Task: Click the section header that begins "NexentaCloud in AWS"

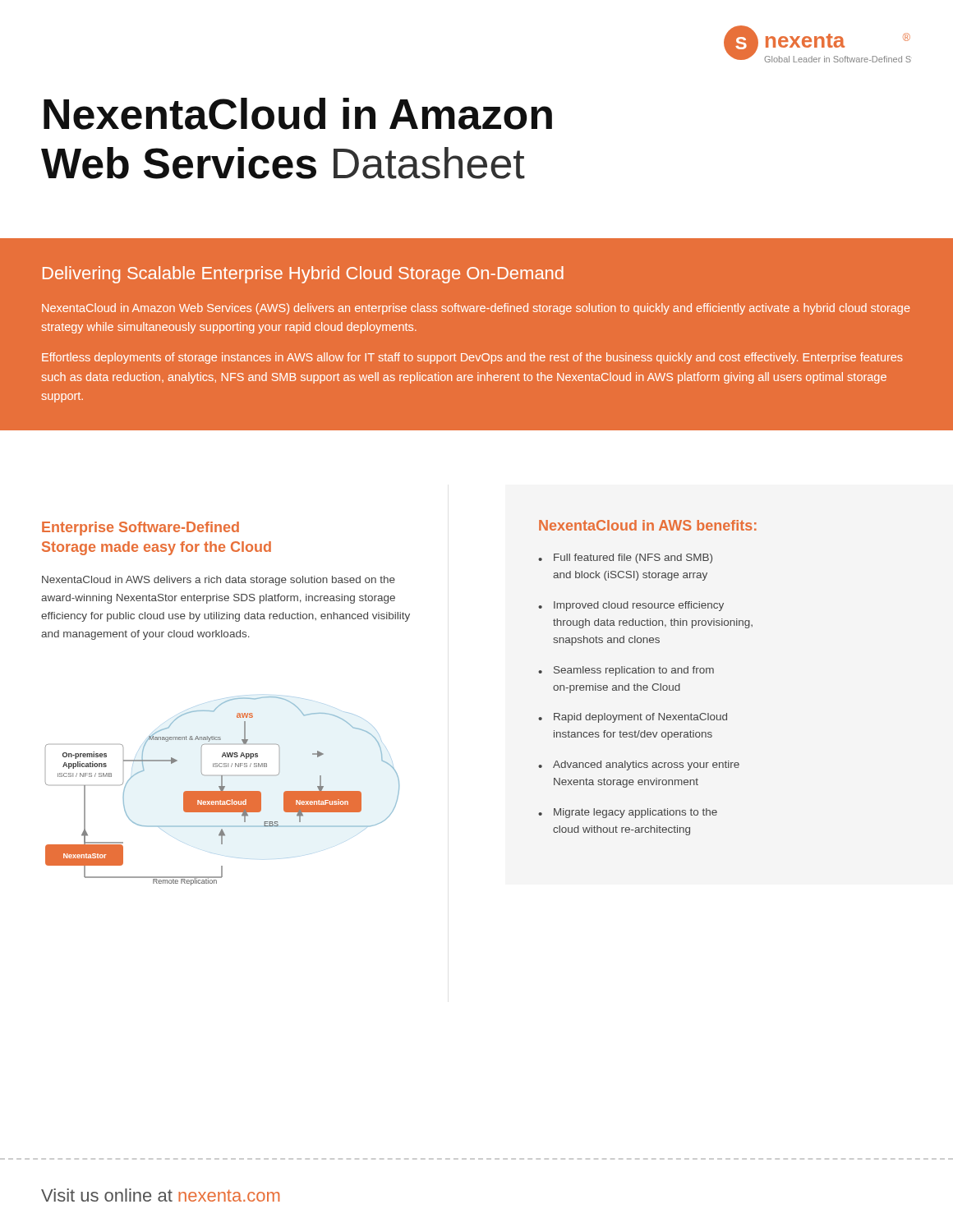Action: click(648, 526)
